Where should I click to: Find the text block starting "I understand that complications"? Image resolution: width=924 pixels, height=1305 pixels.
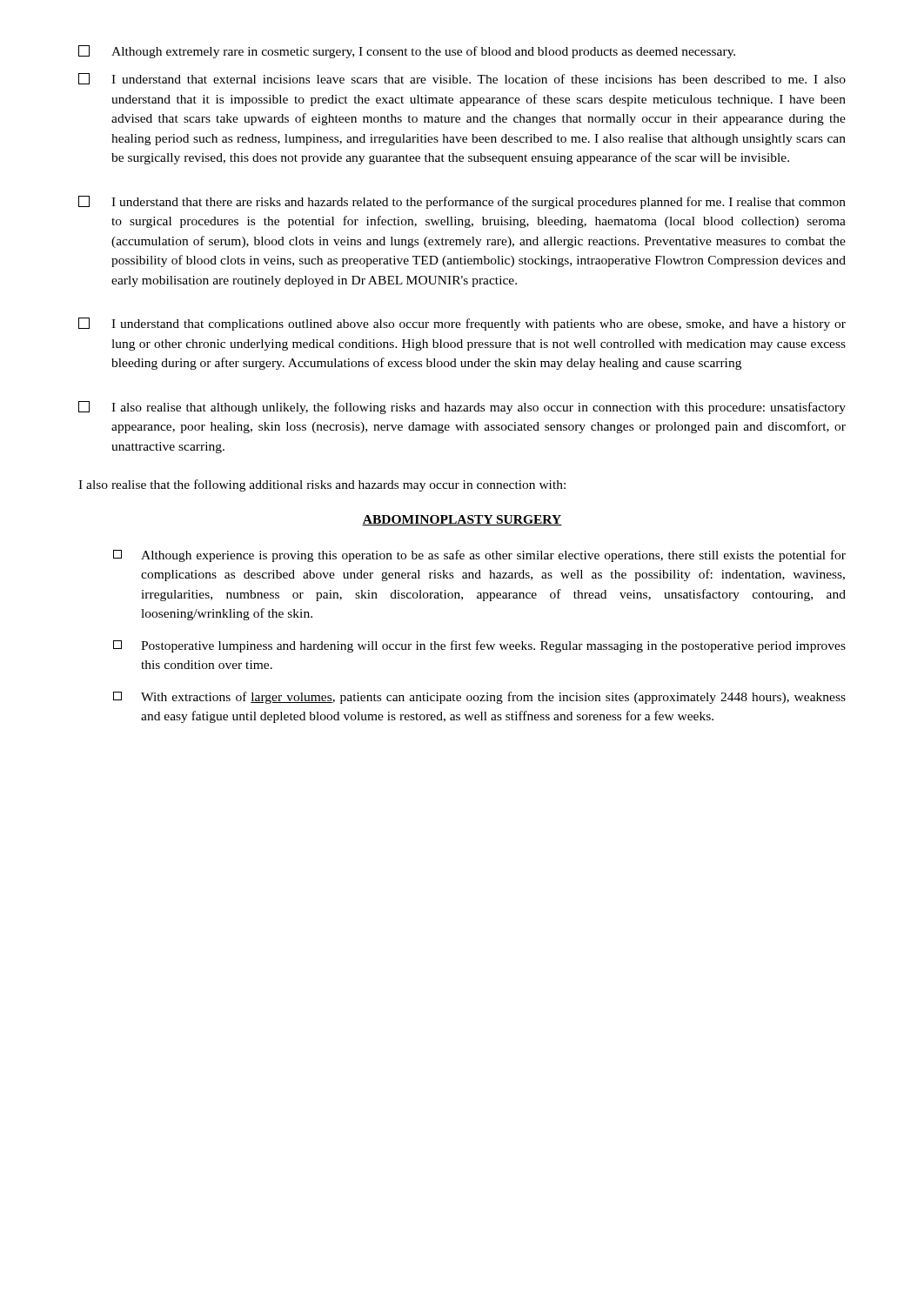point(462,344)
